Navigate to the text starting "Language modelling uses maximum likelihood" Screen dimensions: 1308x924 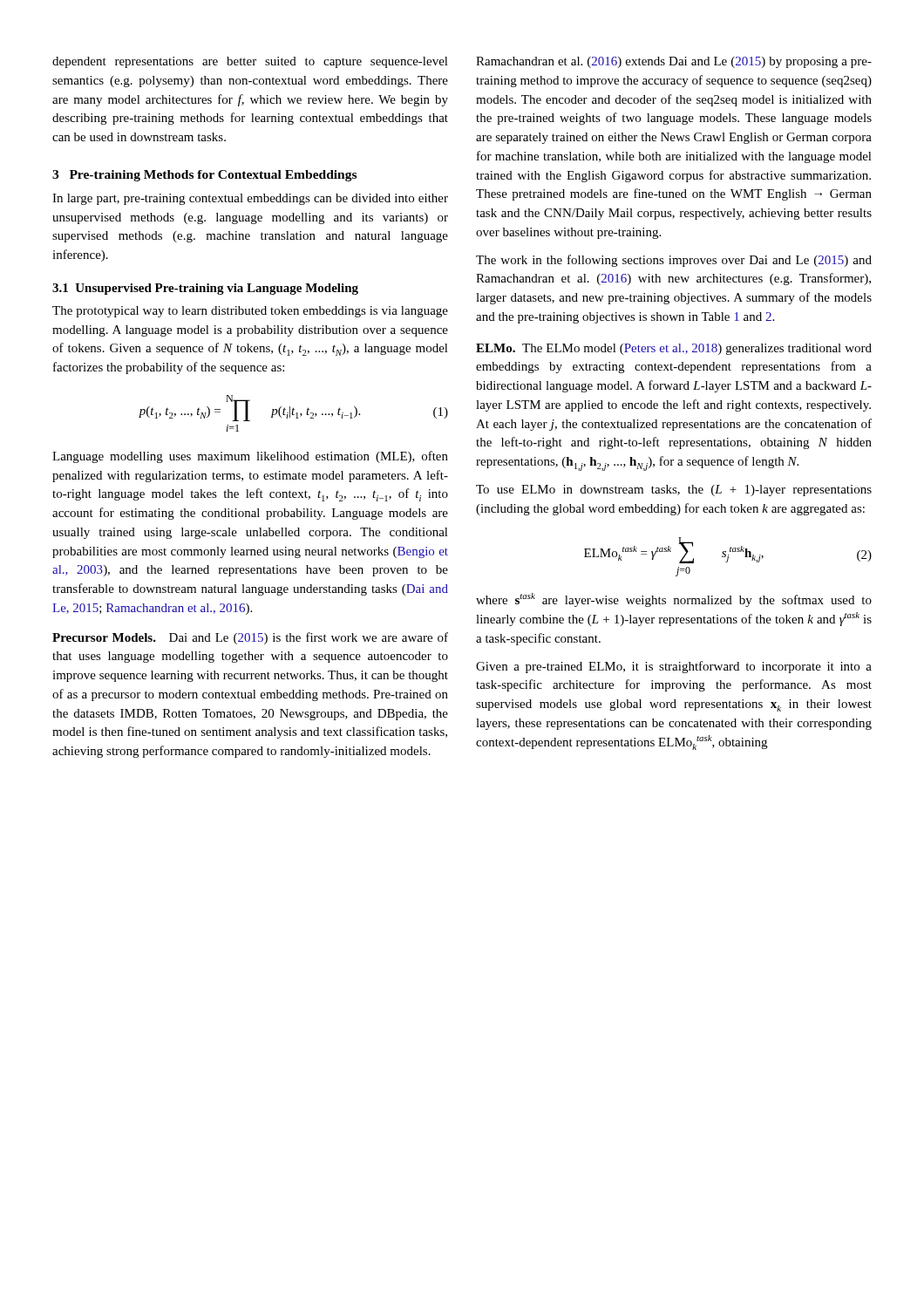tap(250, 532)
